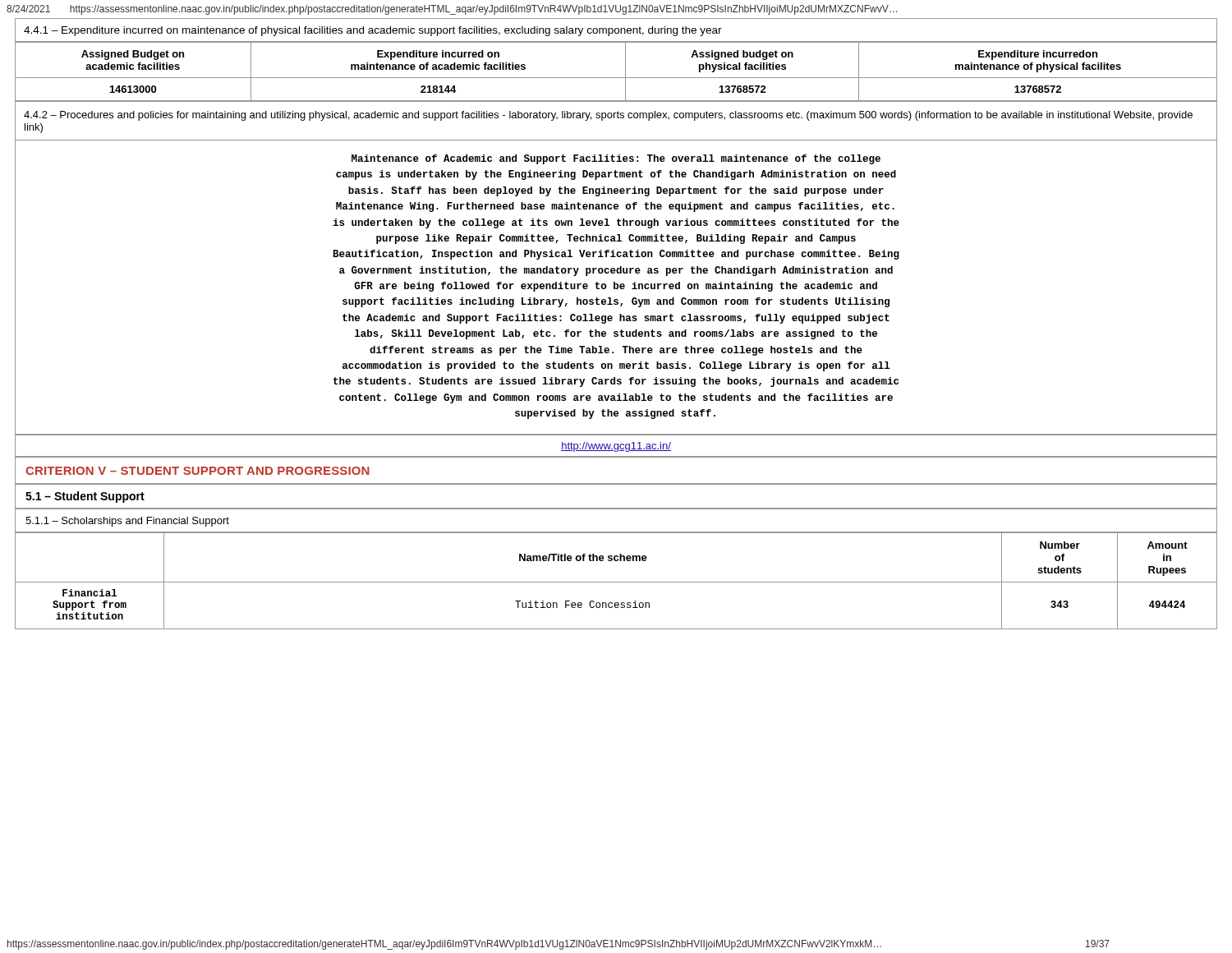Click on the table containing "Assigned budget on physical facilities"
1232x953 pixels.
tap(616, 71)
